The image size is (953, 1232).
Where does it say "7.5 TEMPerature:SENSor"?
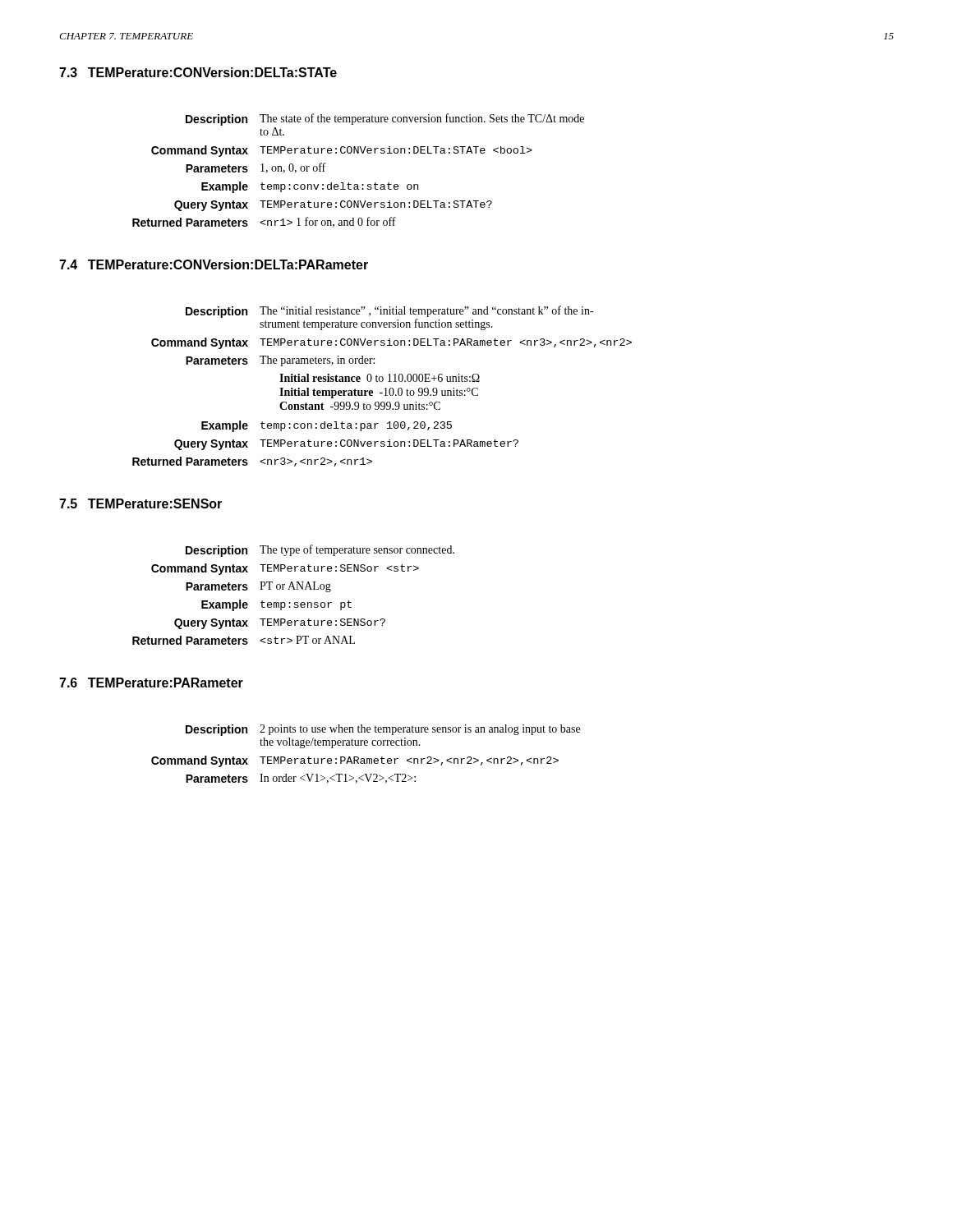140,503
